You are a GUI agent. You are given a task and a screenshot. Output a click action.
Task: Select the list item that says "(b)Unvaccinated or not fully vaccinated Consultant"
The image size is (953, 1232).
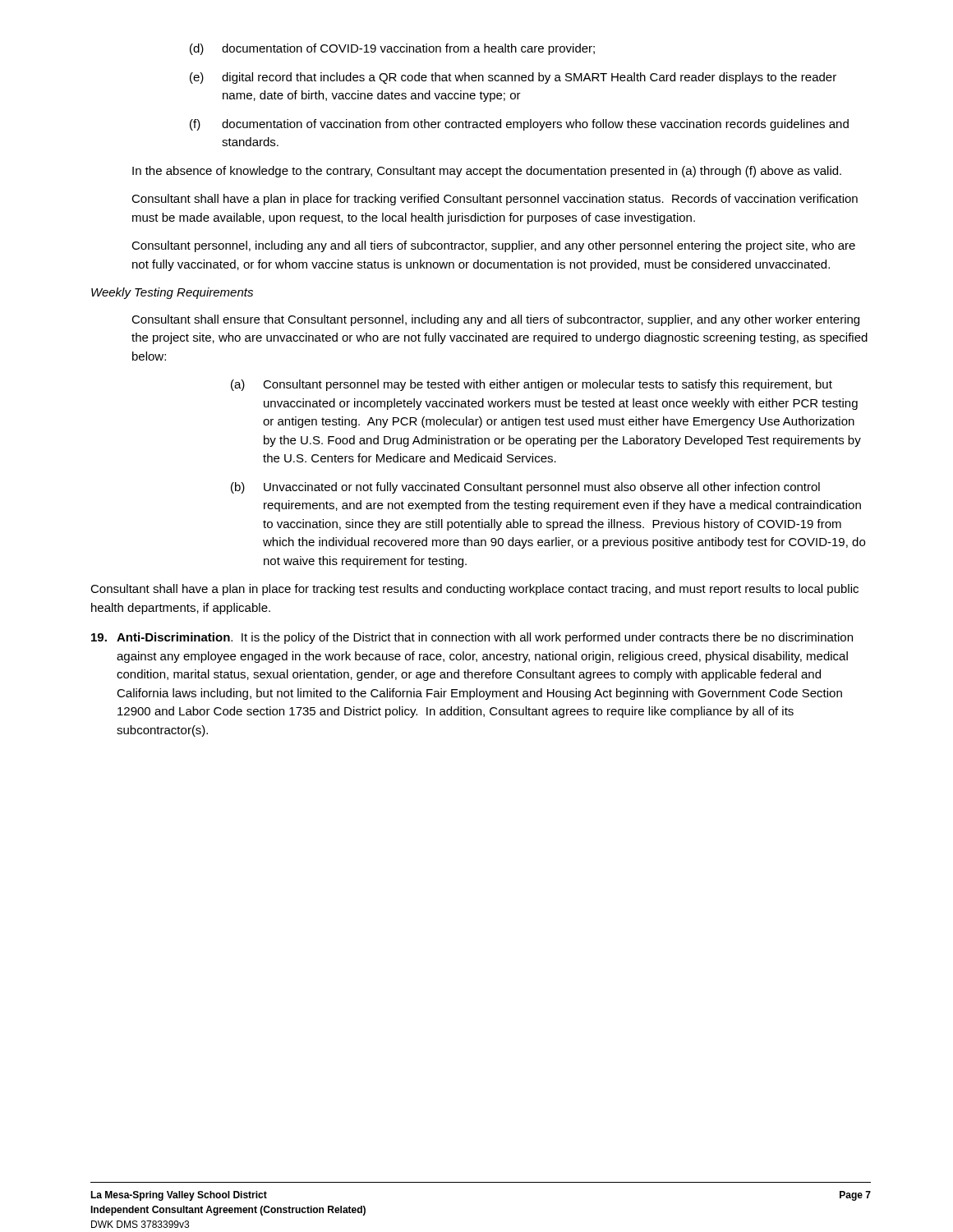coord(548,524)
